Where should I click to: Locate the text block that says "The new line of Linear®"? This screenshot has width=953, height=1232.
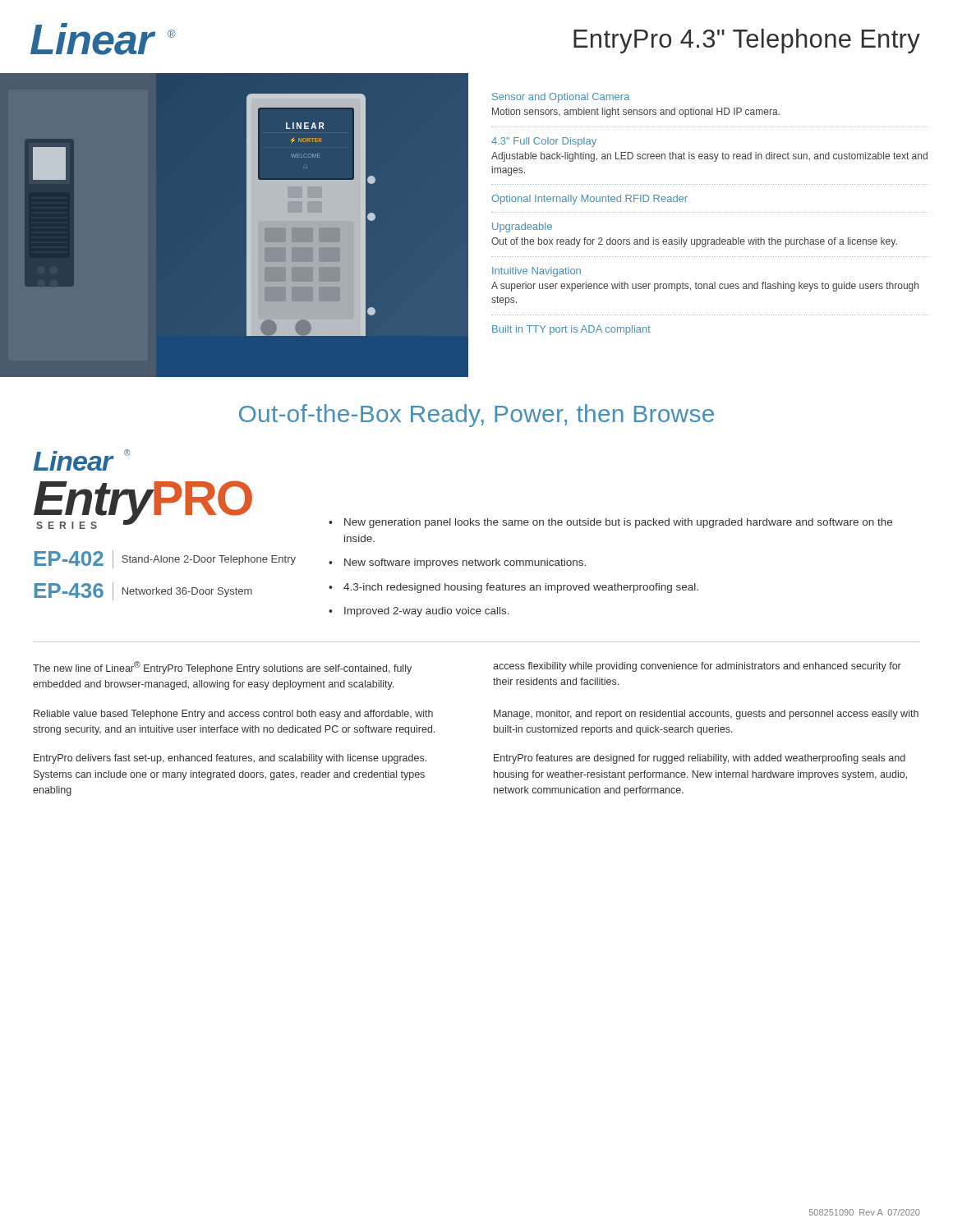(222, 675)
